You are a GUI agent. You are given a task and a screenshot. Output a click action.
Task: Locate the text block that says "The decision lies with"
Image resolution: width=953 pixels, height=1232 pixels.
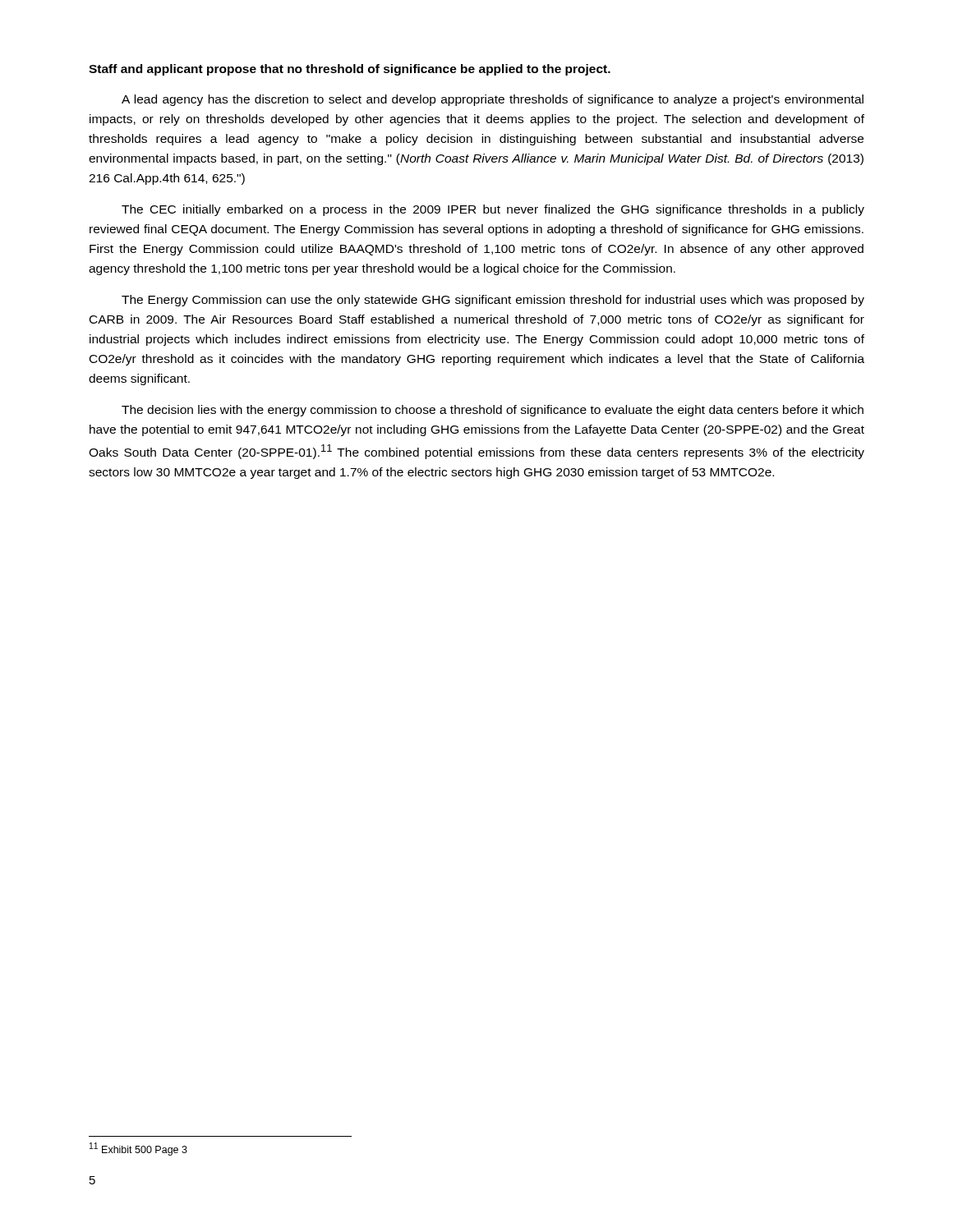pos(476,441)
